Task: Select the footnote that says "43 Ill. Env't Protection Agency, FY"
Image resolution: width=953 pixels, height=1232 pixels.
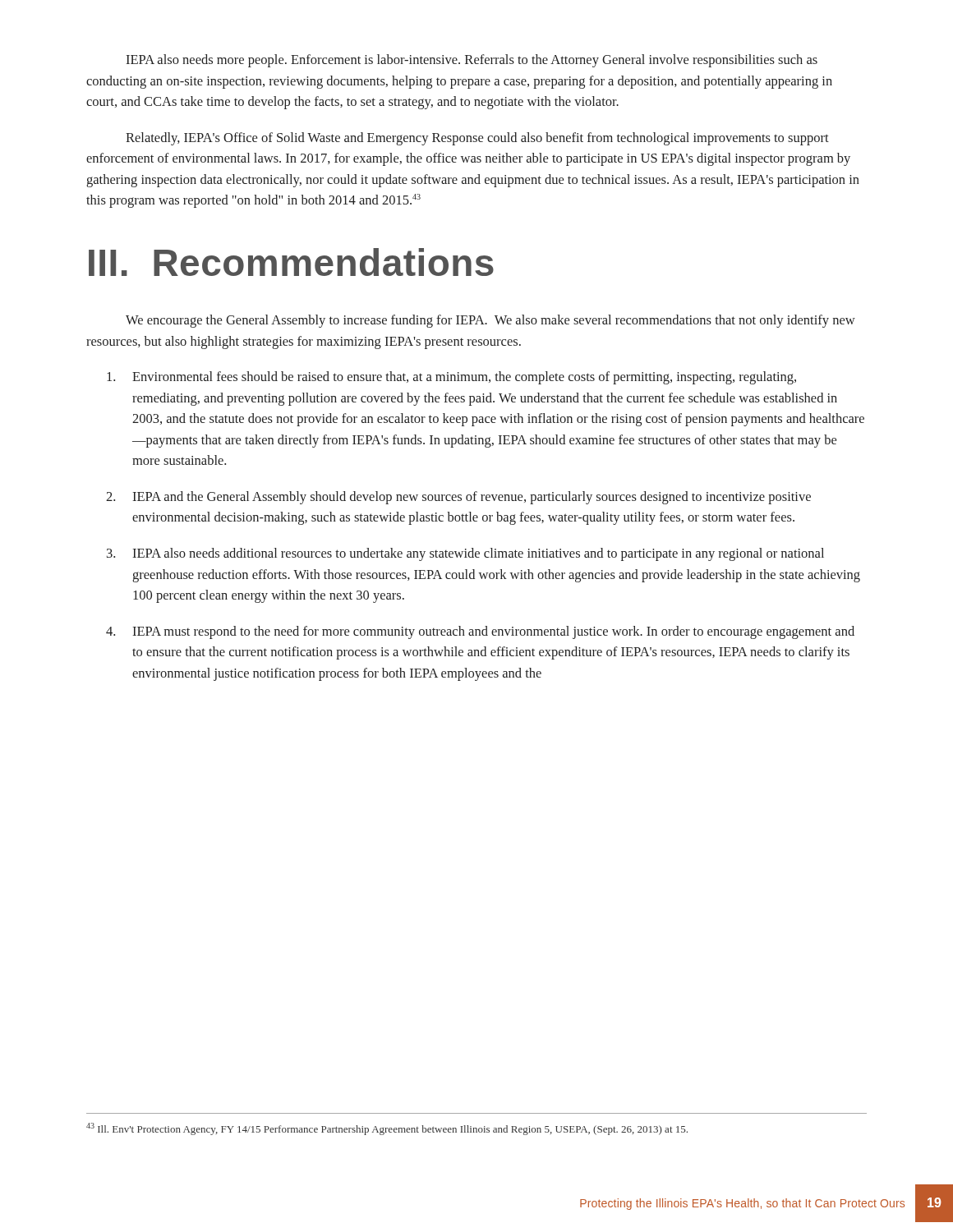Action: click(476, 1129)
